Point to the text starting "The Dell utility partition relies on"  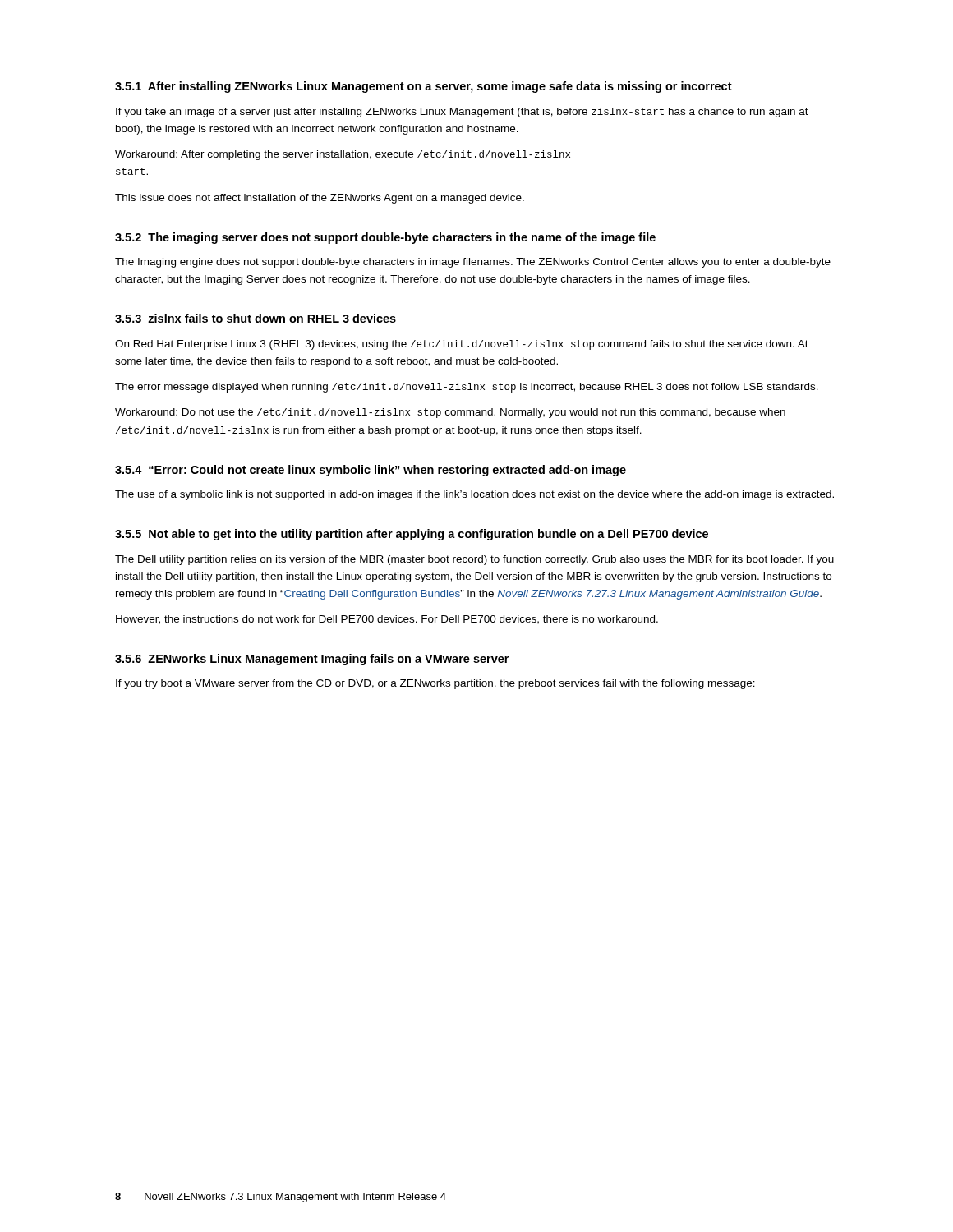[x=475, y=576]
